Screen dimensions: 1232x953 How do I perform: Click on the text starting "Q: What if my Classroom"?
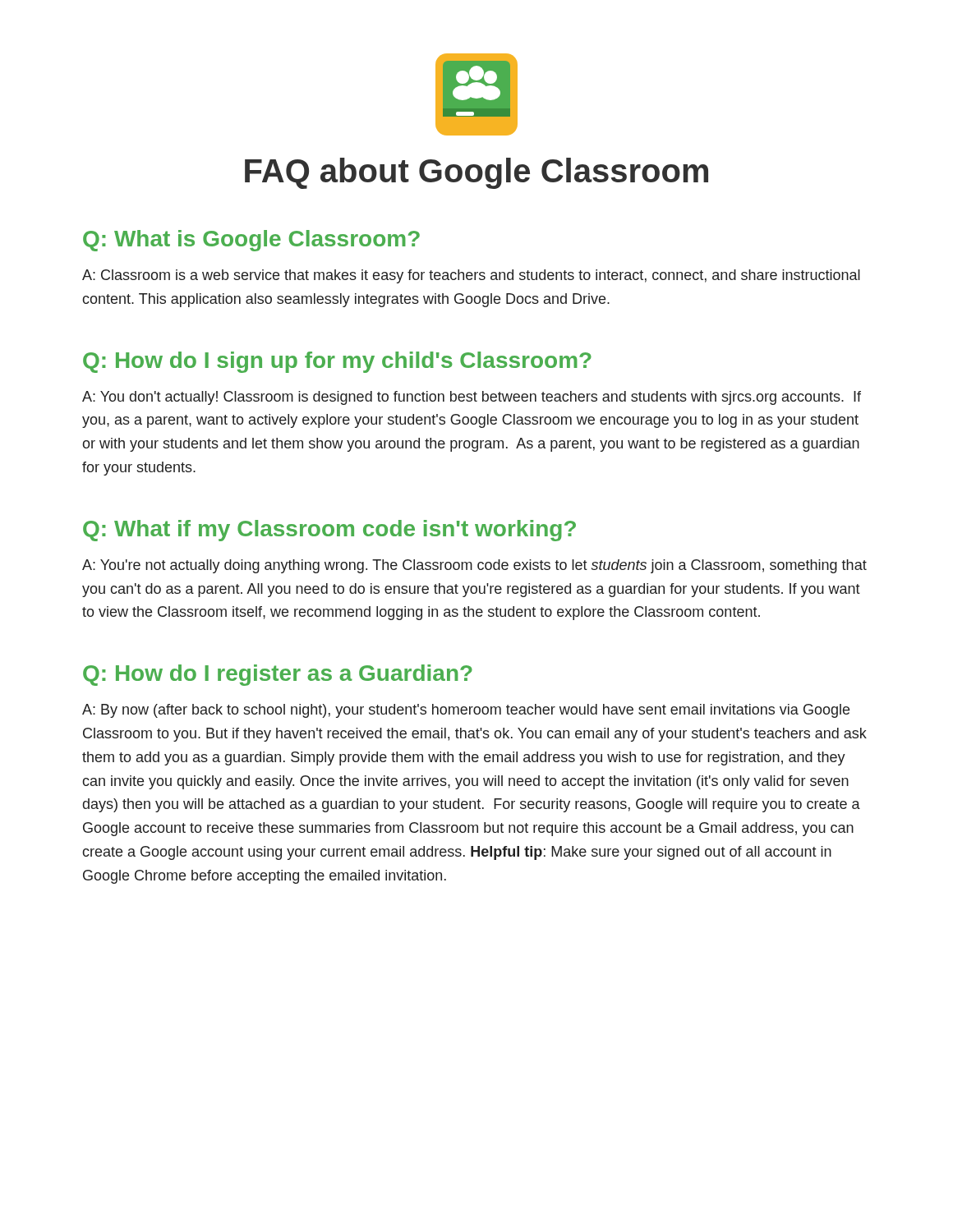point(330,528)
